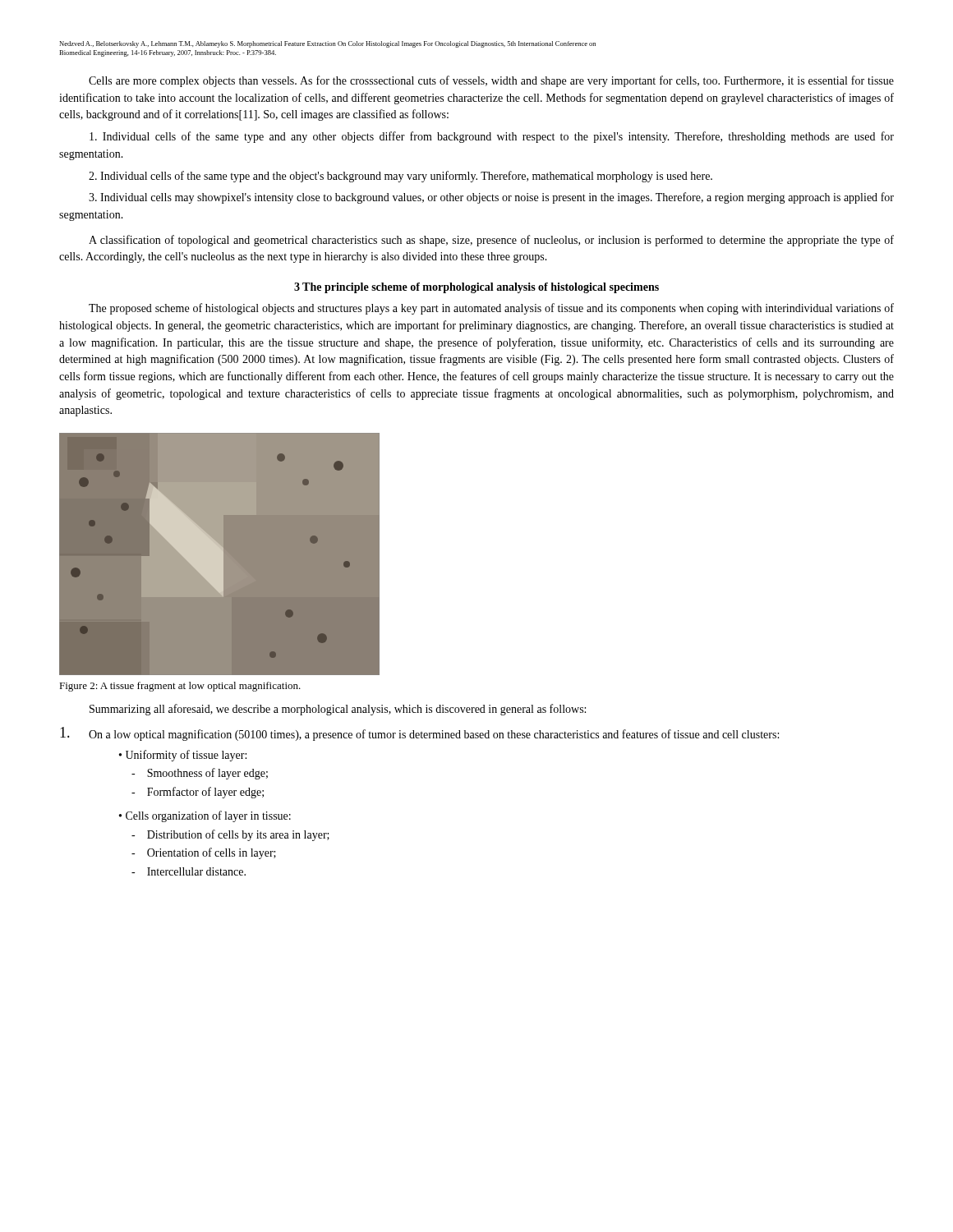Click the passage that begins "The proposed scheme of"
This screenshot has height=1232, width=953.
(476, 360)
